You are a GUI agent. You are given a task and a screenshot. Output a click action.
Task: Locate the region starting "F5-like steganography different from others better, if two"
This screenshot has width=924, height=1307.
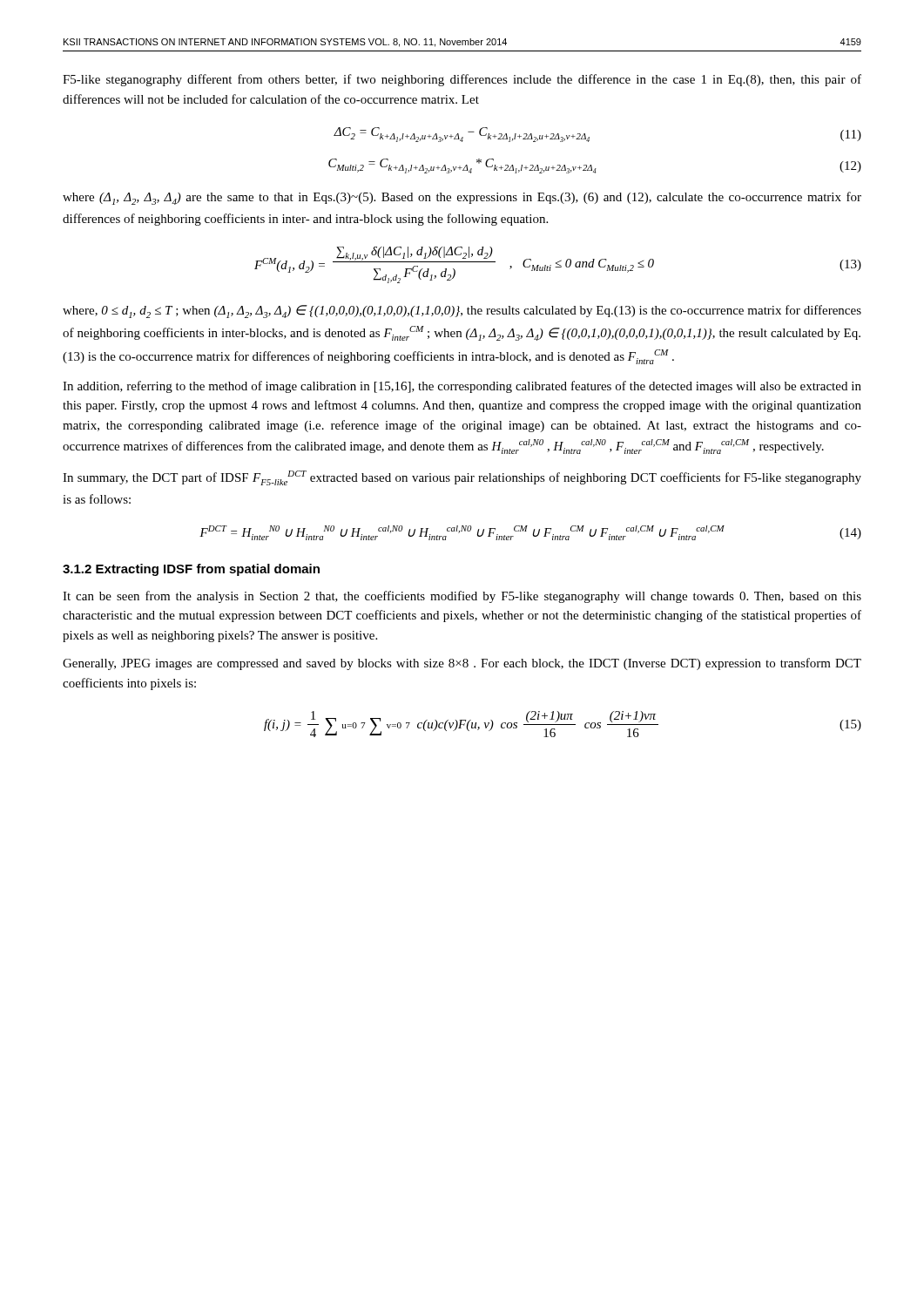462,89
